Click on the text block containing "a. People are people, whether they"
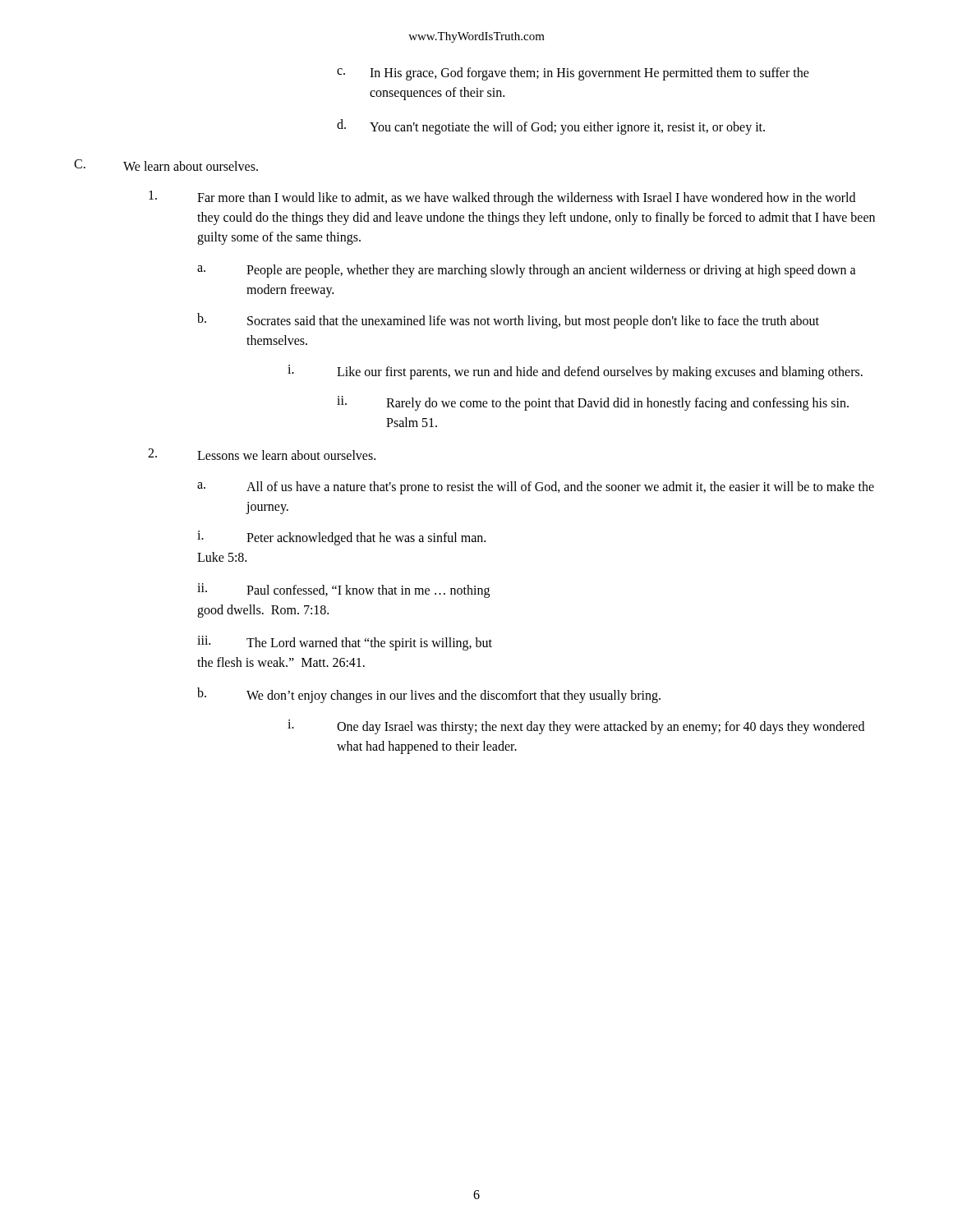The width and height of the screenshot is (953, 1232). click(x=538, y=280)
